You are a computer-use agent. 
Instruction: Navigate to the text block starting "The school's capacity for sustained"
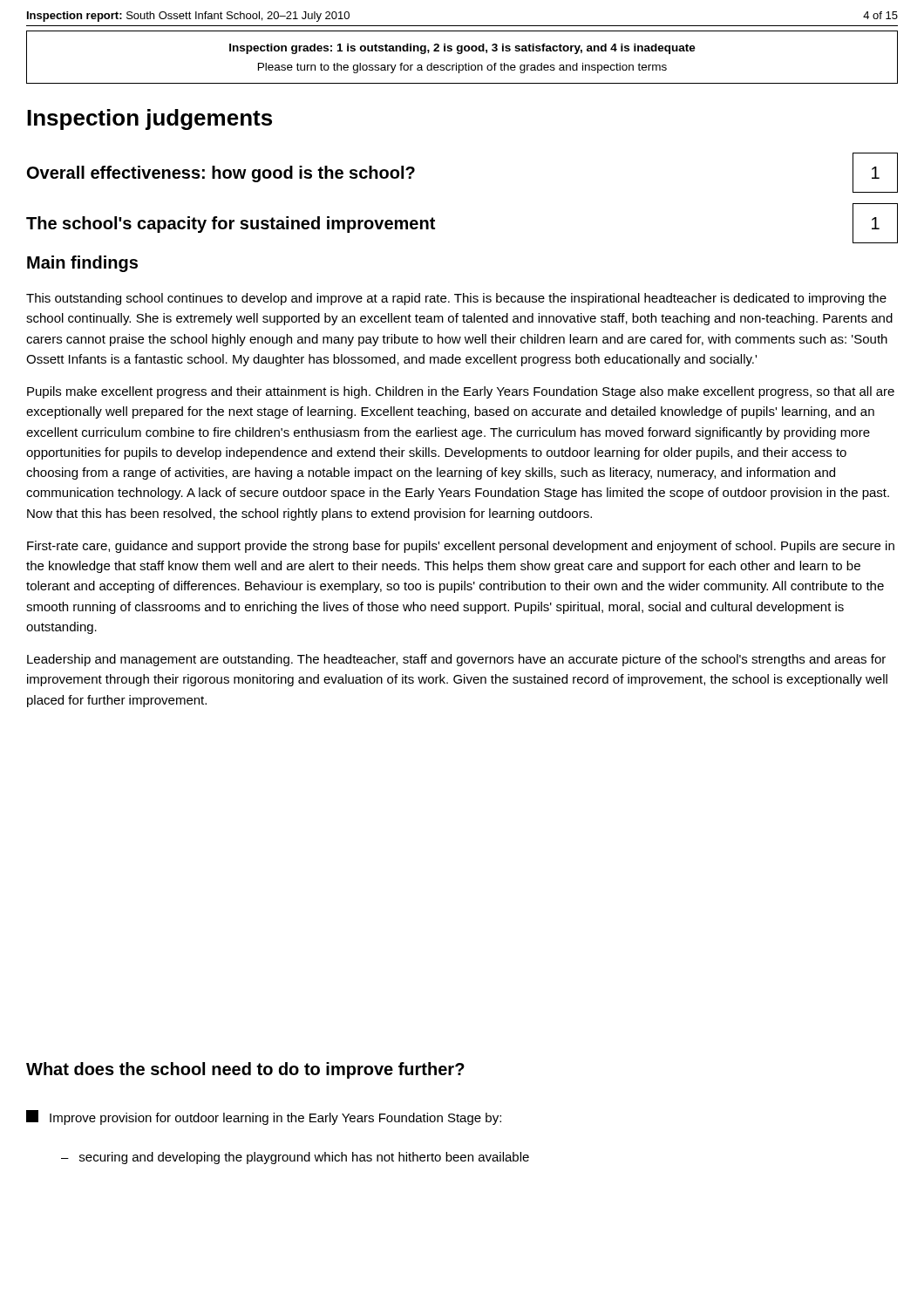click(x=231, y=223)
